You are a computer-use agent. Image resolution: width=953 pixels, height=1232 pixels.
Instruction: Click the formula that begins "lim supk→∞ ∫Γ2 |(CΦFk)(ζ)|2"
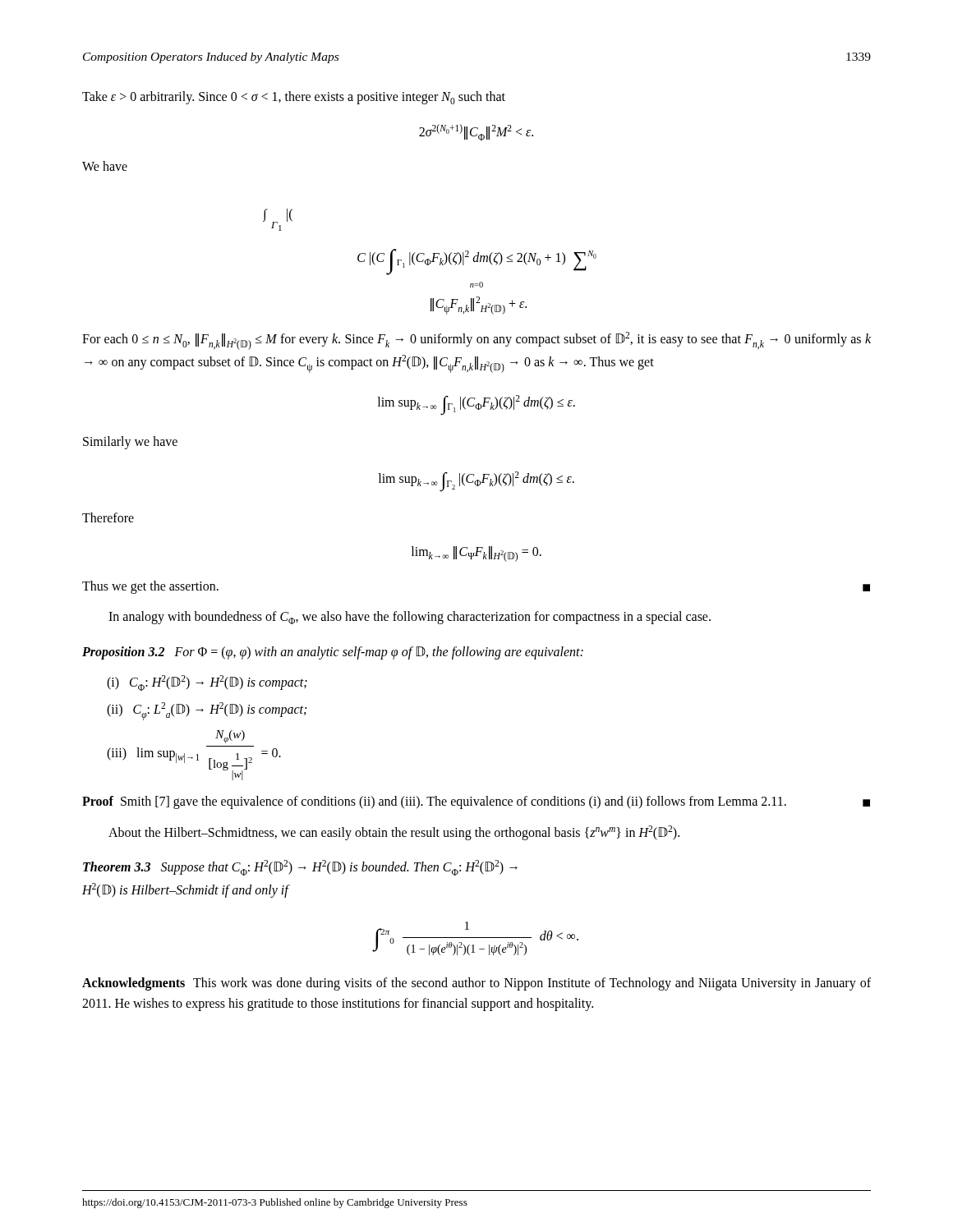[476, 480]
